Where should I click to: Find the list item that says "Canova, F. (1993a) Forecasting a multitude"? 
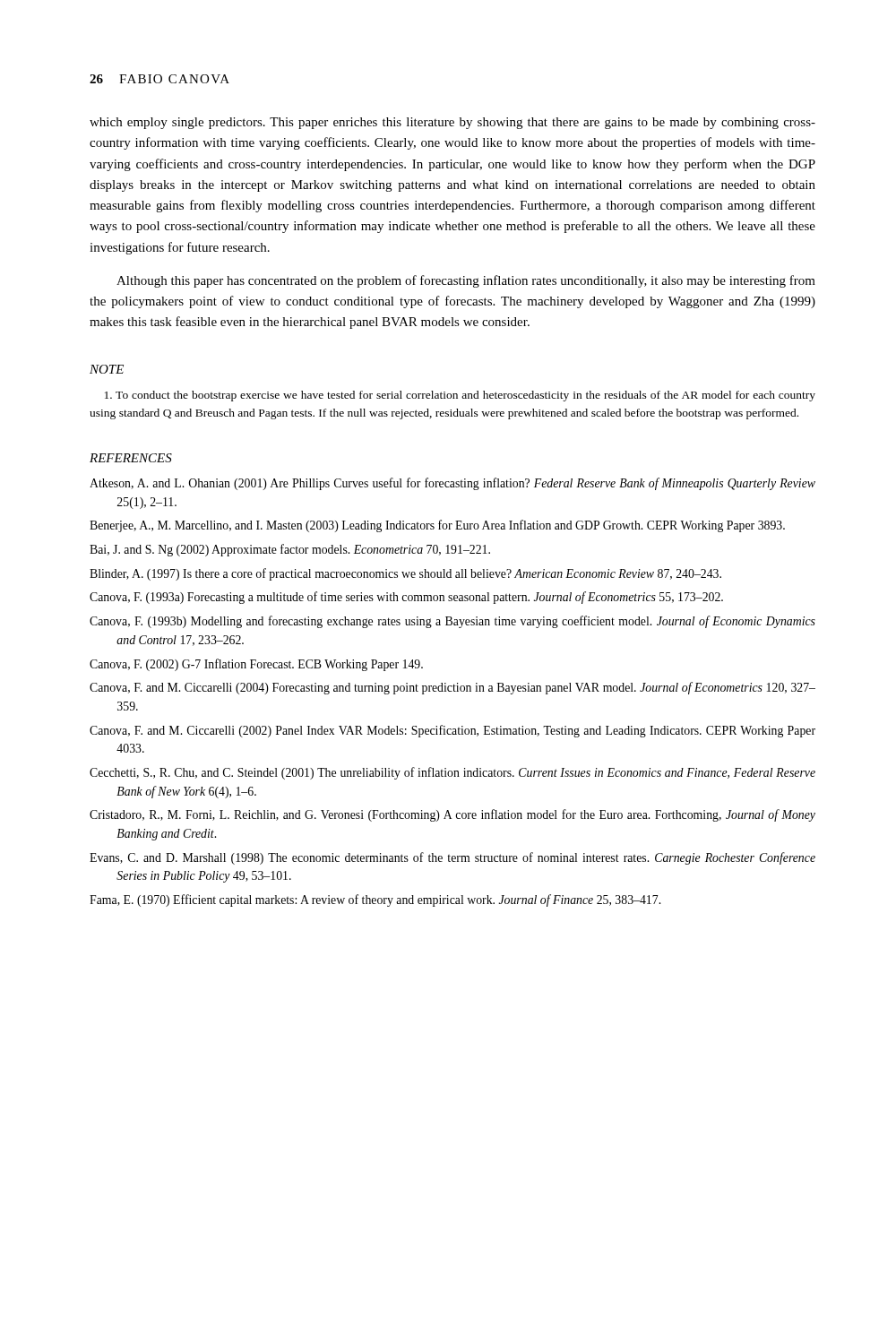click(x=407, y=598)
